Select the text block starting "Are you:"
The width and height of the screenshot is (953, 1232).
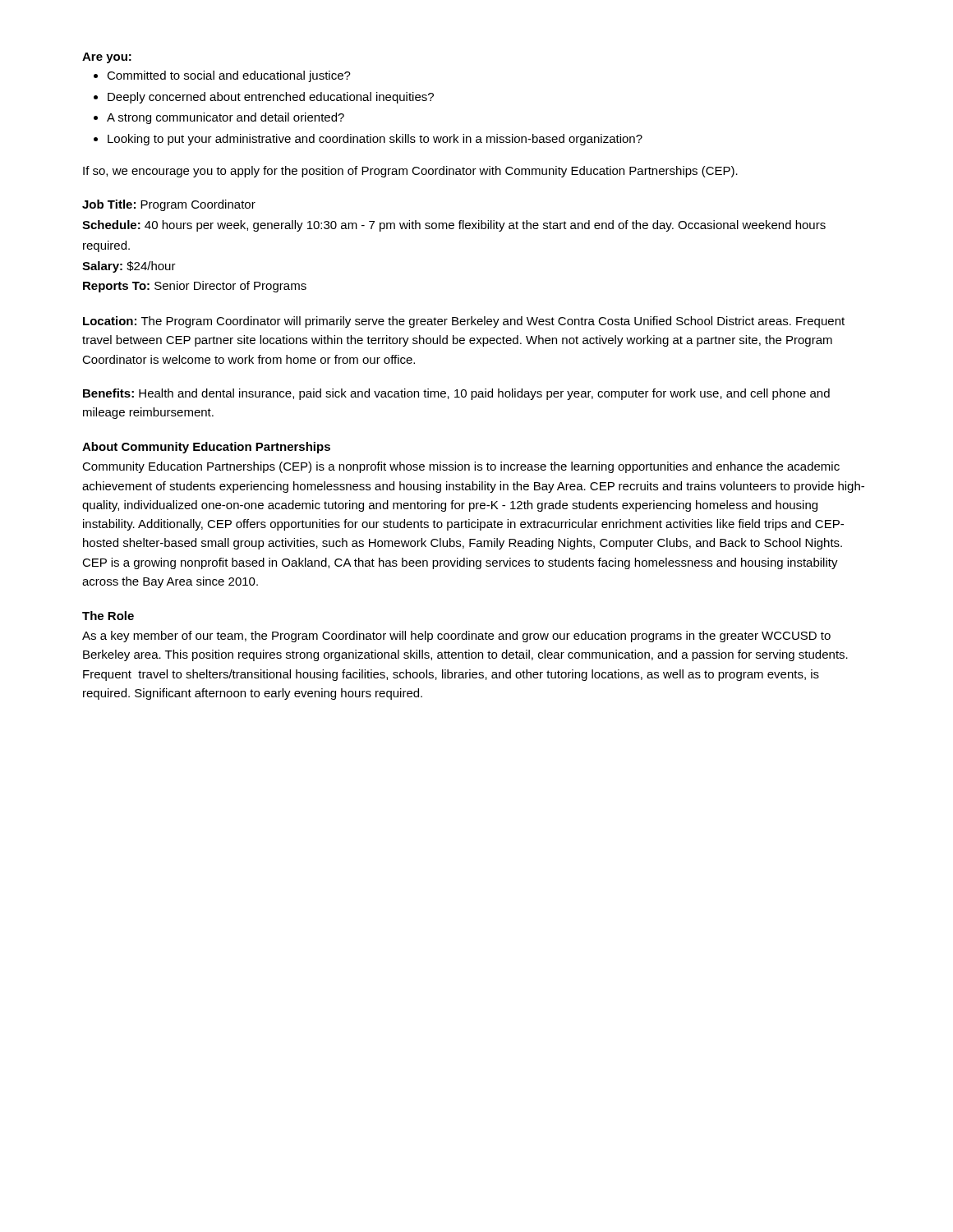pyautogui.click(x=107, y=56)
